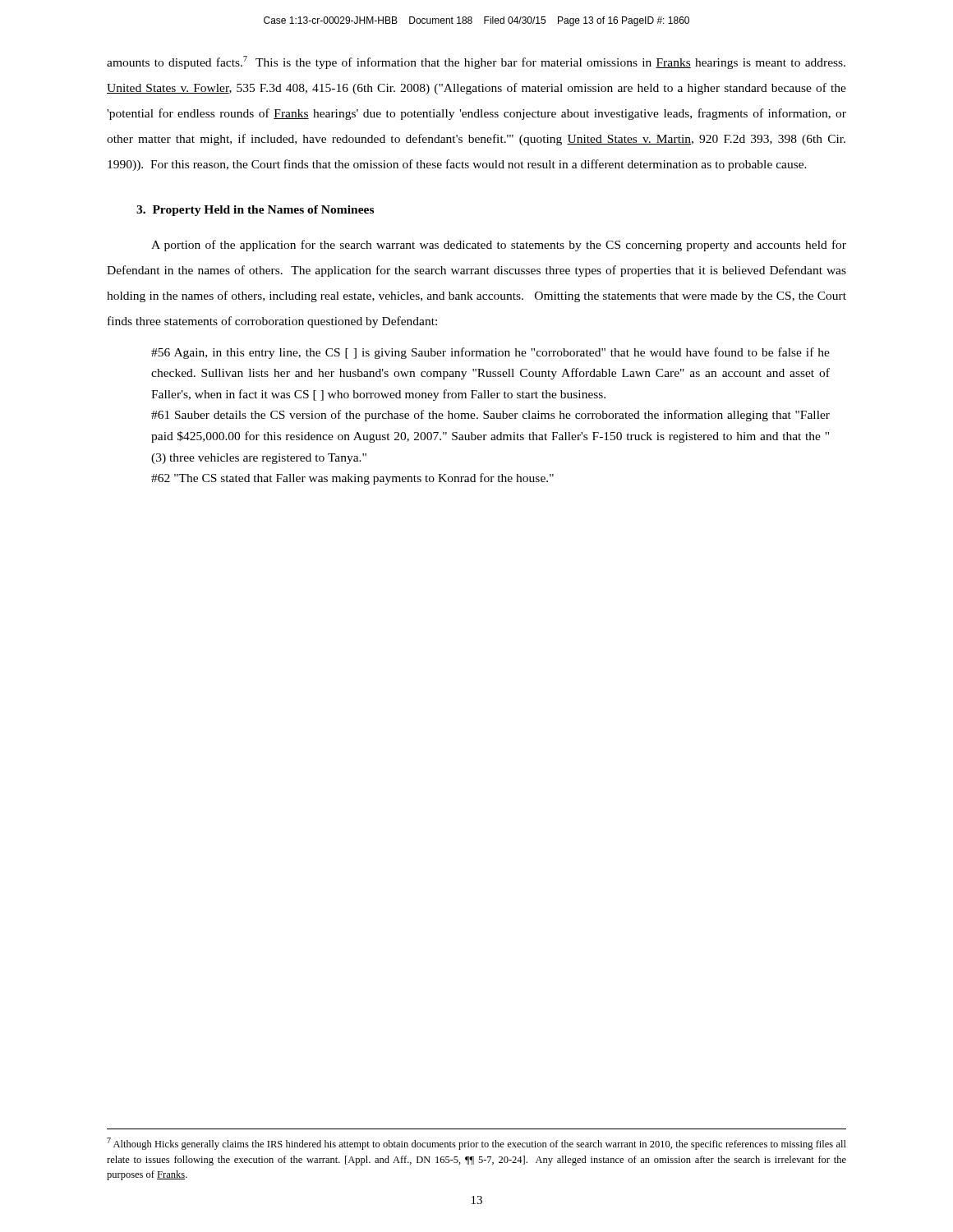953x1232 pixels.
Task: Select the text block that says "amounts to disputed facts.7 This is the type"
Action: 476,112
